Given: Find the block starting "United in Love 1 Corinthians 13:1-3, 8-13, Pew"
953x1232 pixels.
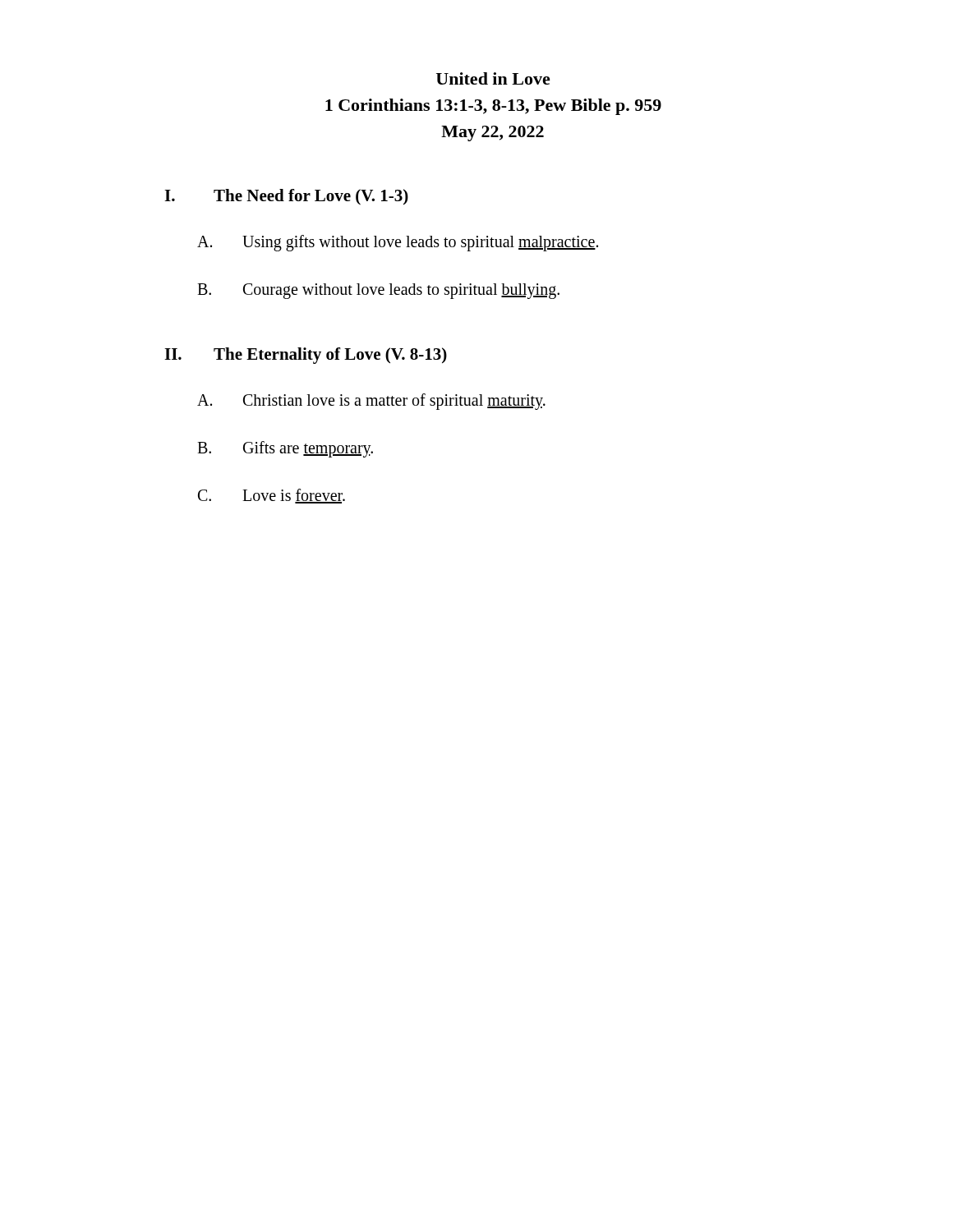Looking at the screenshot, I should point(493,105).
